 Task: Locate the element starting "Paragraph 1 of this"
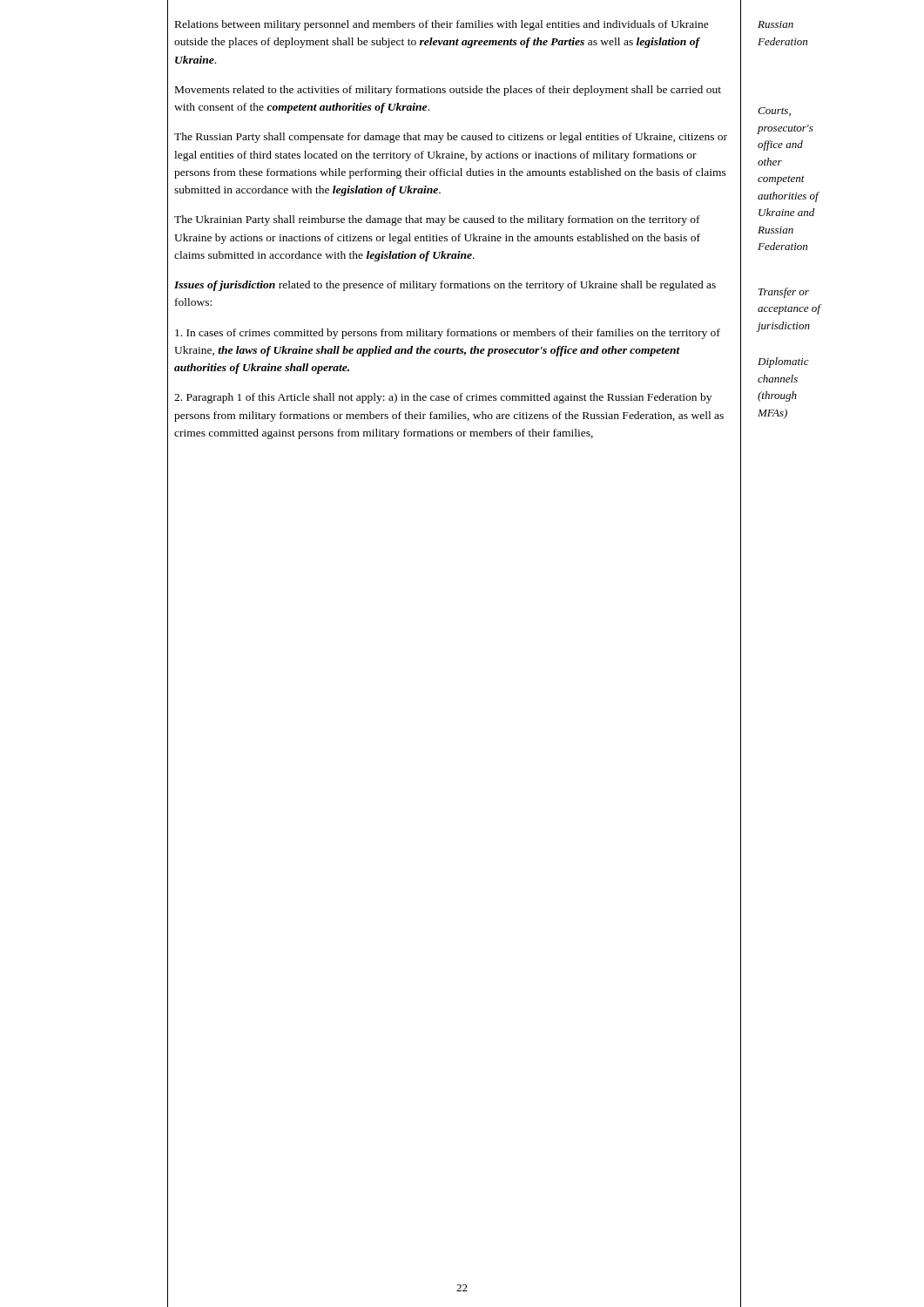449,415
